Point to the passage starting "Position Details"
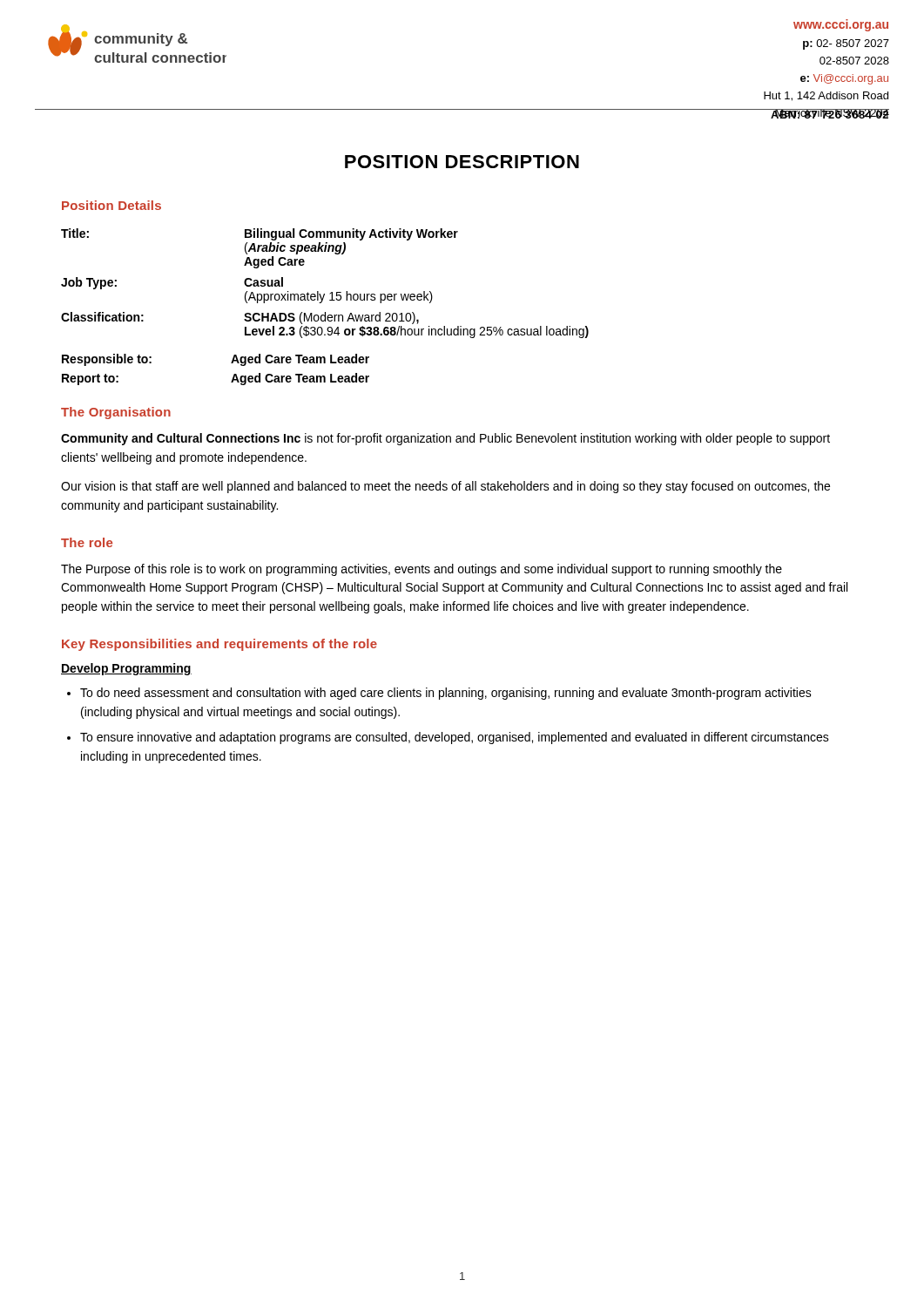 click(x=111, y=205)
